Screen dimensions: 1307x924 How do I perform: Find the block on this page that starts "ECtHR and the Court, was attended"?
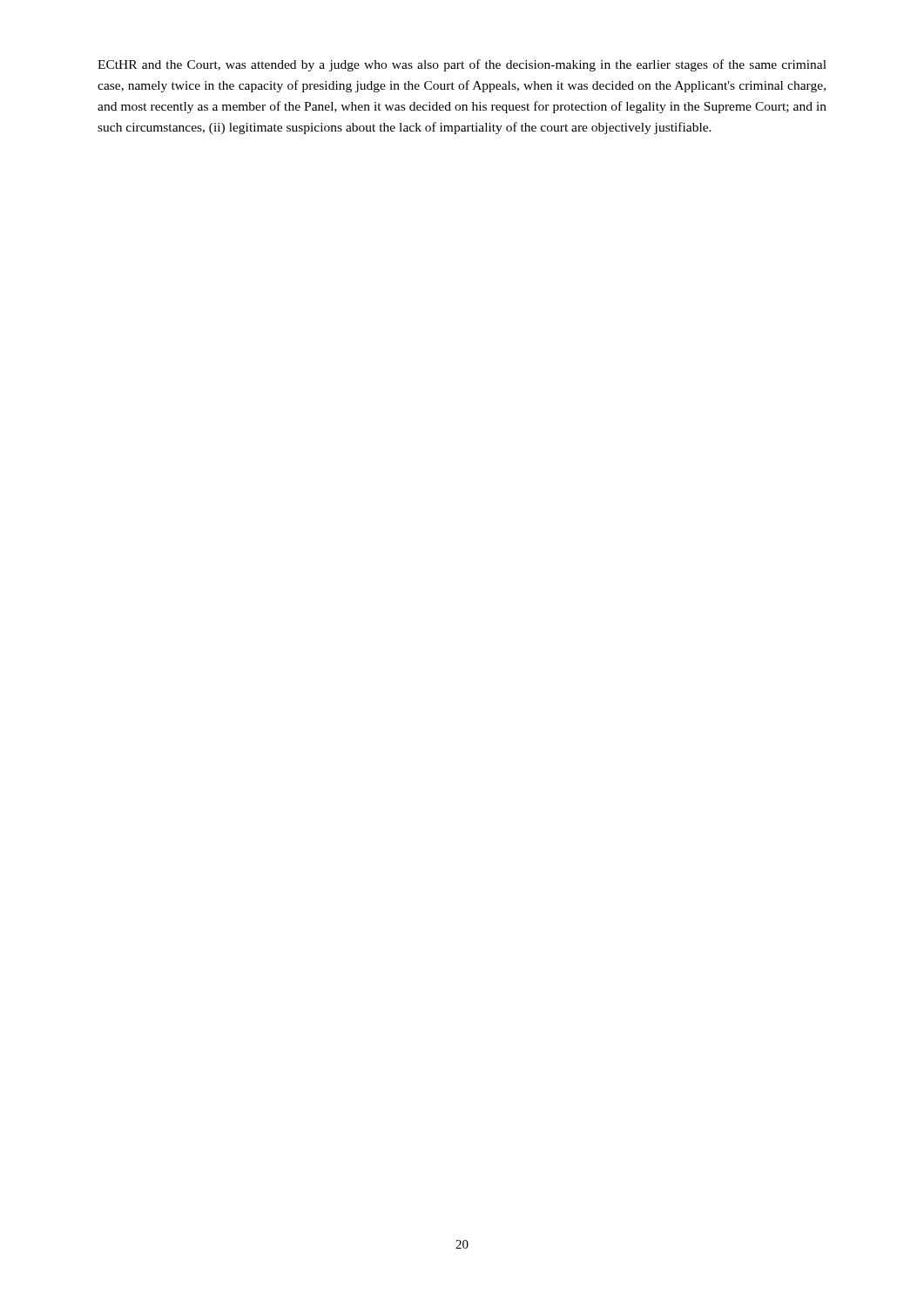coord(462,95)
